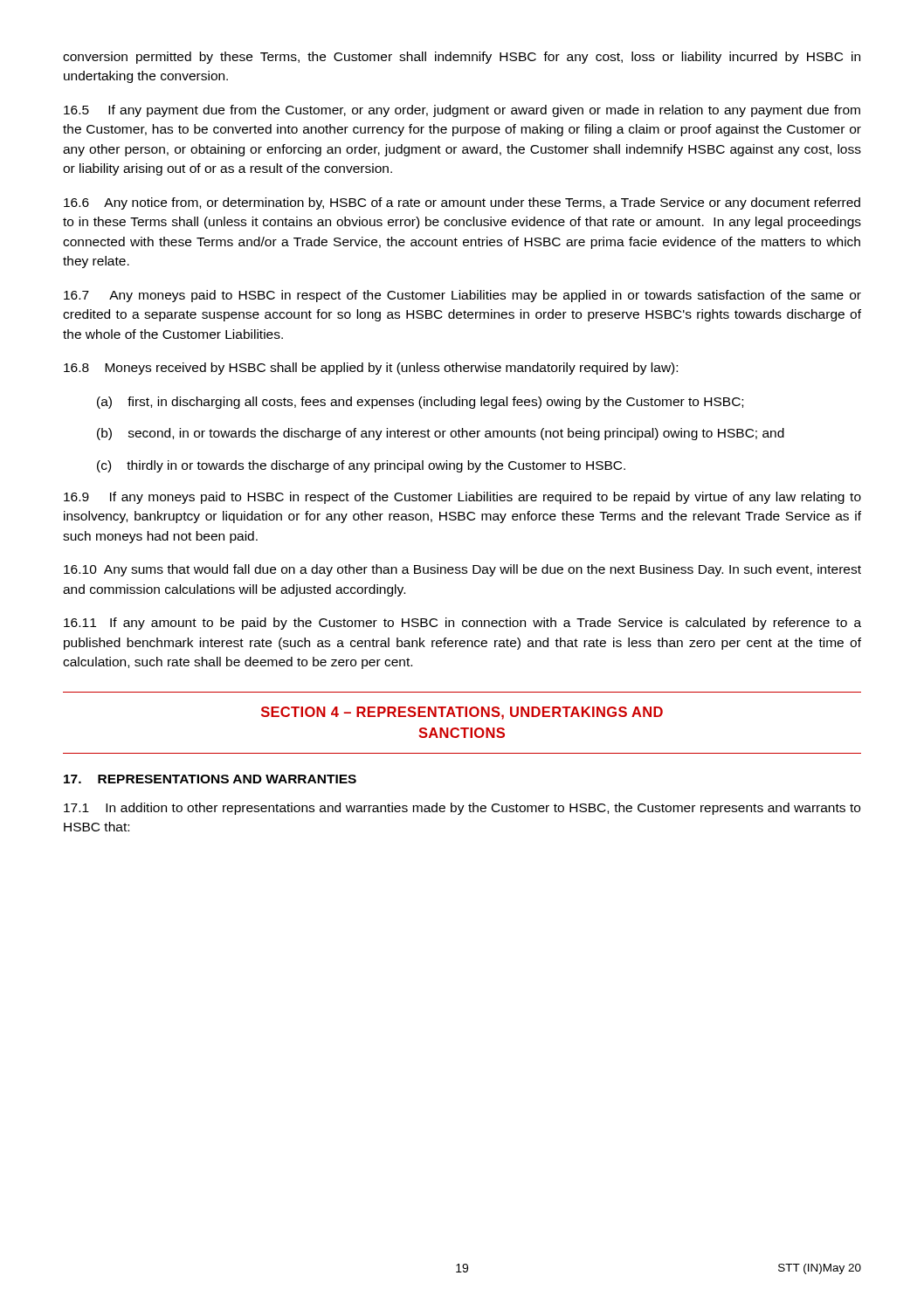The height and width of the screenshot is (1310, 924).
Task: Select the list item that says "(a) first, in discharging all"
Action: click(420, 401)
